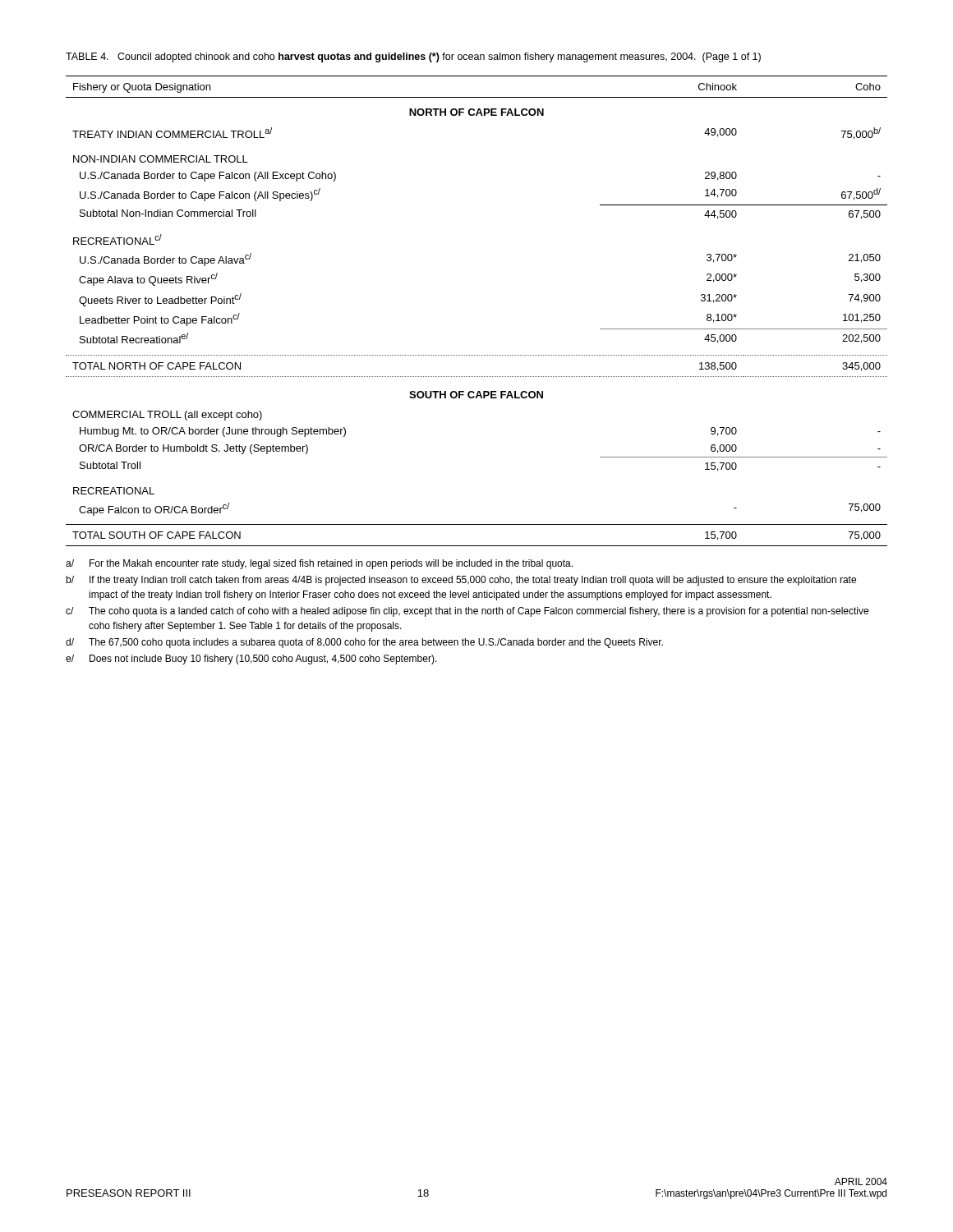Click on the footnote that says "a/ For the Makah encounter rate"
Viewport: 953px width, 1232px height.
476,564
